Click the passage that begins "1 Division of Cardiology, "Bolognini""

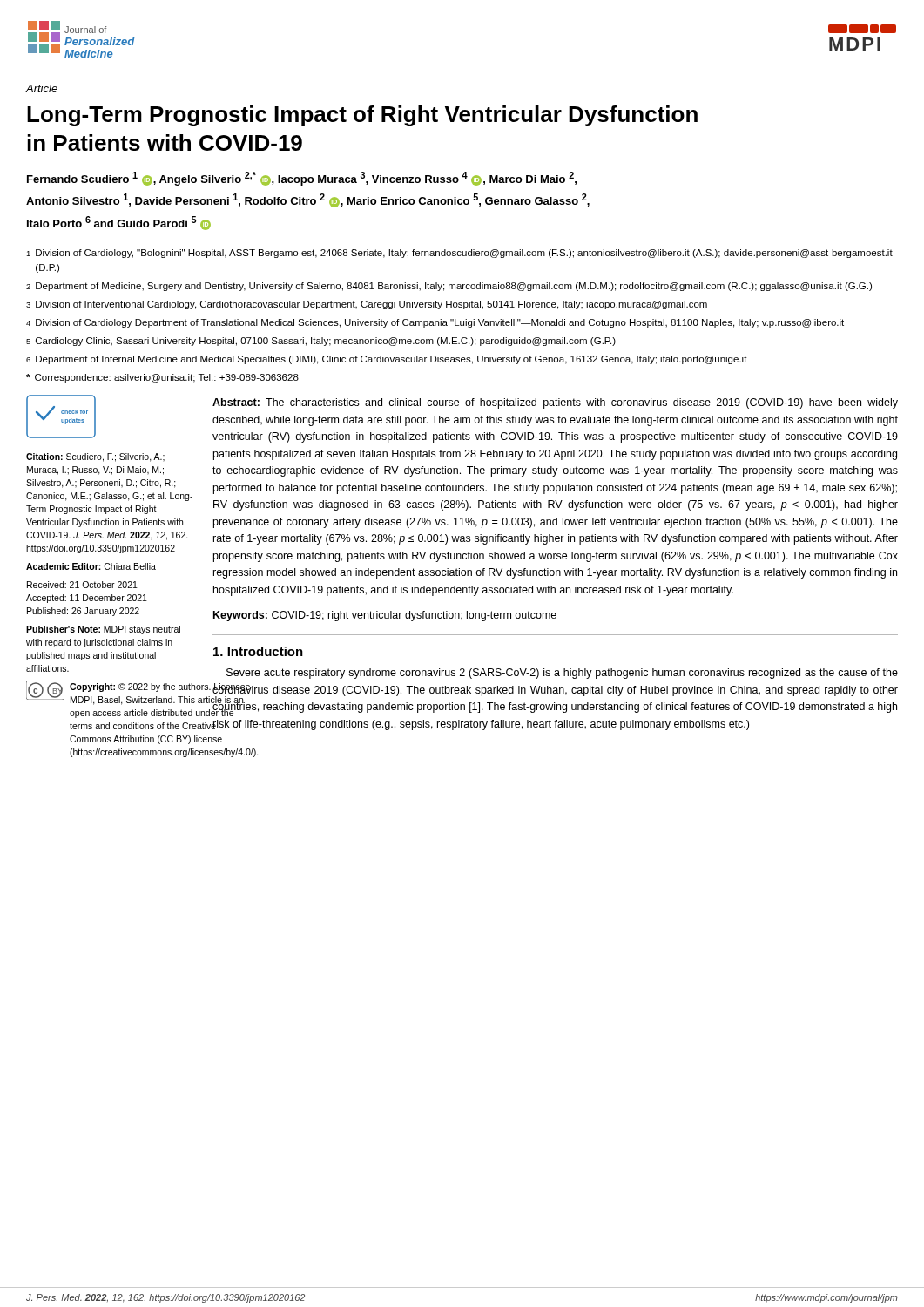(462, 315)
